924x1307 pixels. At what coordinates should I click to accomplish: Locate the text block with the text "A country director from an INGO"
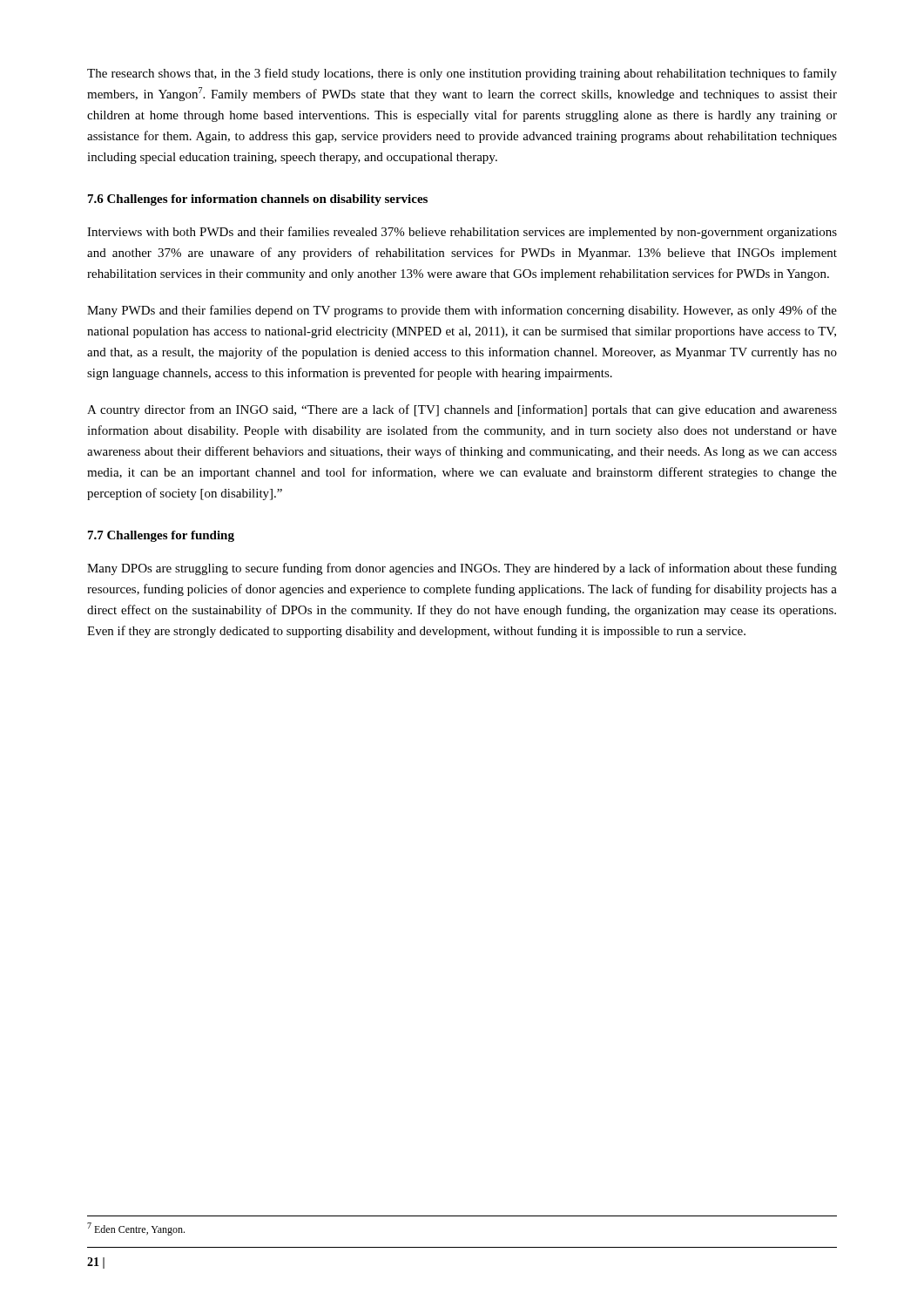point(462,451)
